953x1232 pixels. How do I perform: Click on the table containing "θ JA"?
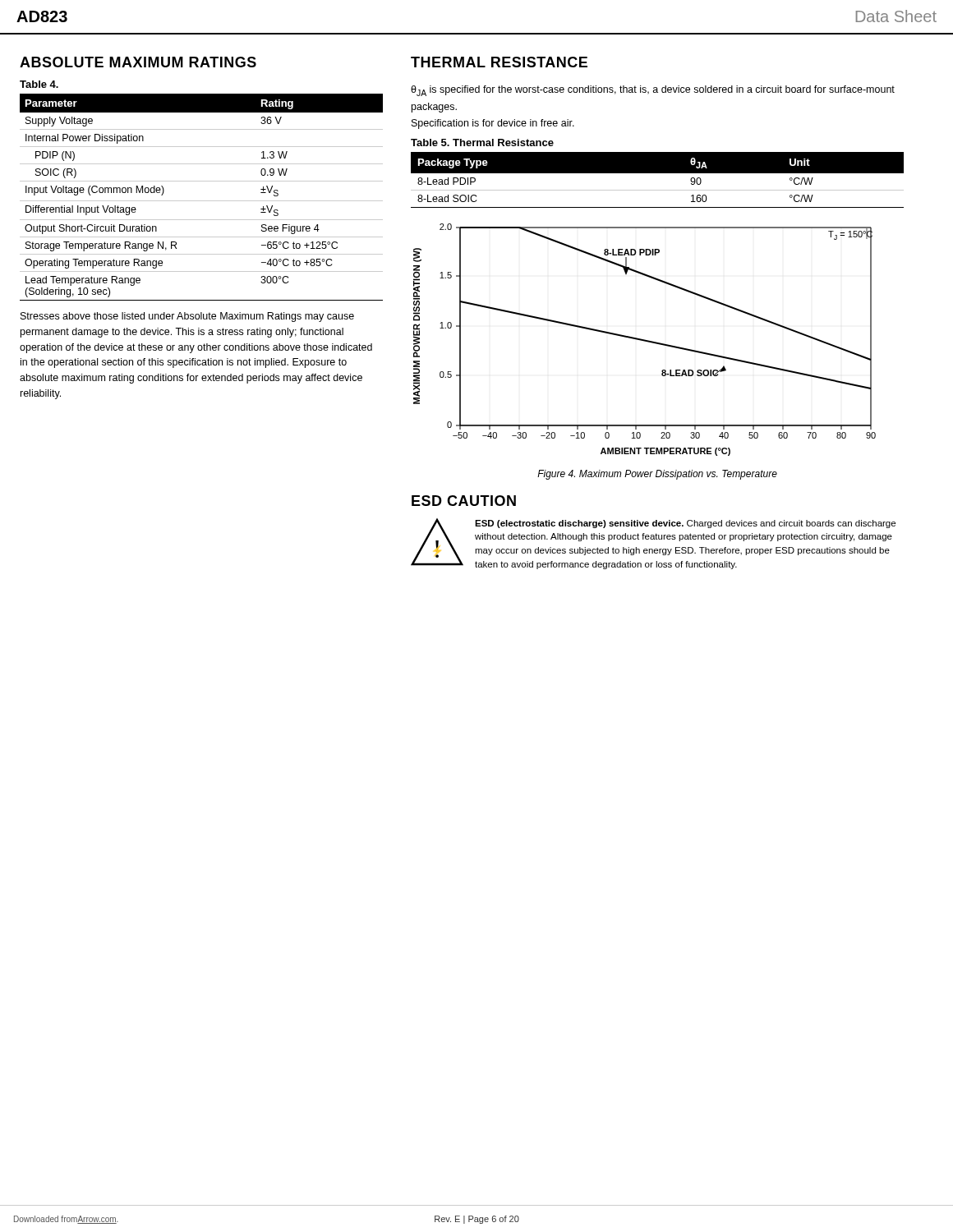657,180
